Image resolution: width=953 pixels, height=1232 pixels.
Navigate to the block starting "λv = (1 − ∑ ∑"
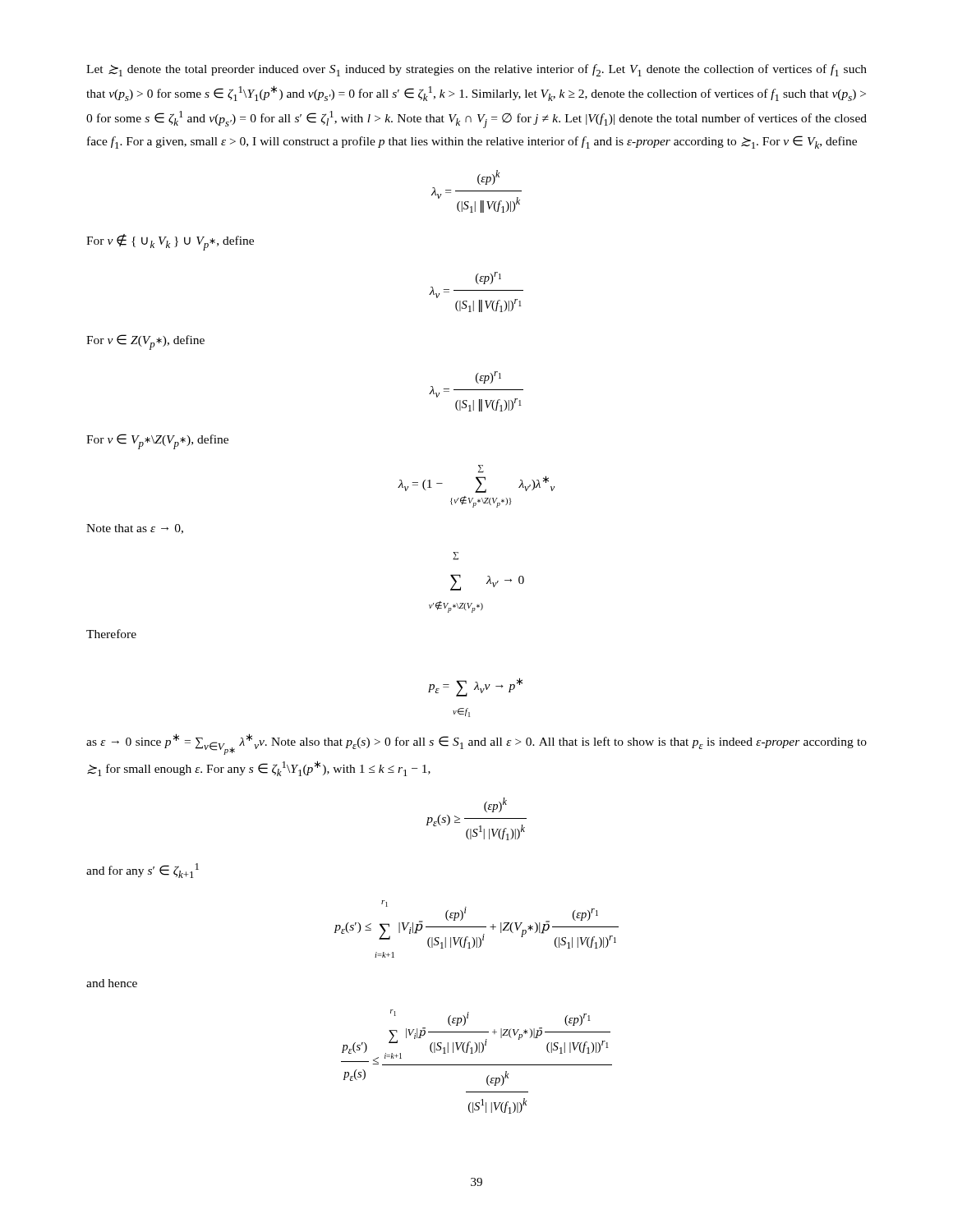tap(476, 485)
